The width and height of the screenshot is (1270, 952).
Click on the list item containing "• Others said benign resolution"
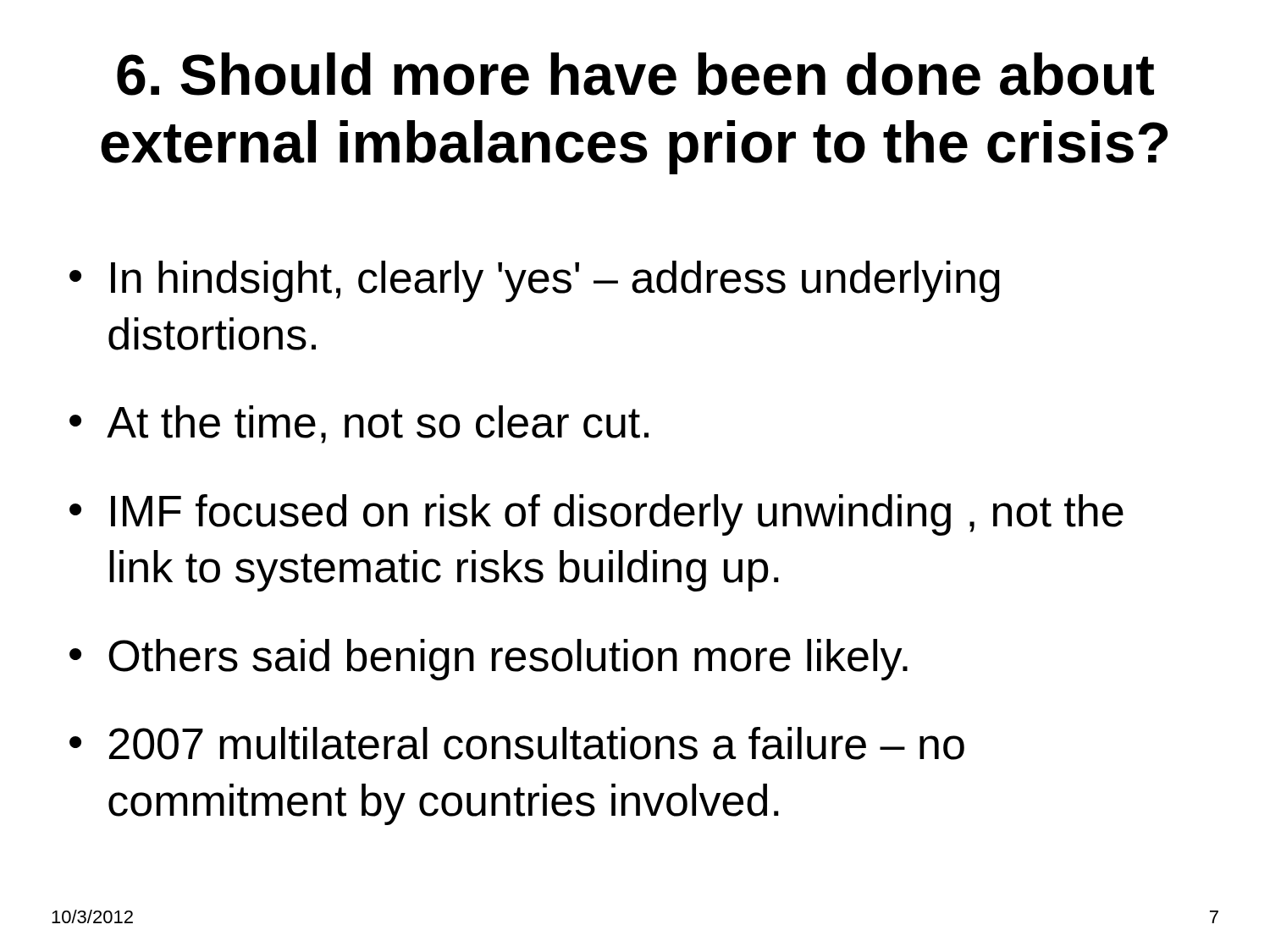[489, 656]
